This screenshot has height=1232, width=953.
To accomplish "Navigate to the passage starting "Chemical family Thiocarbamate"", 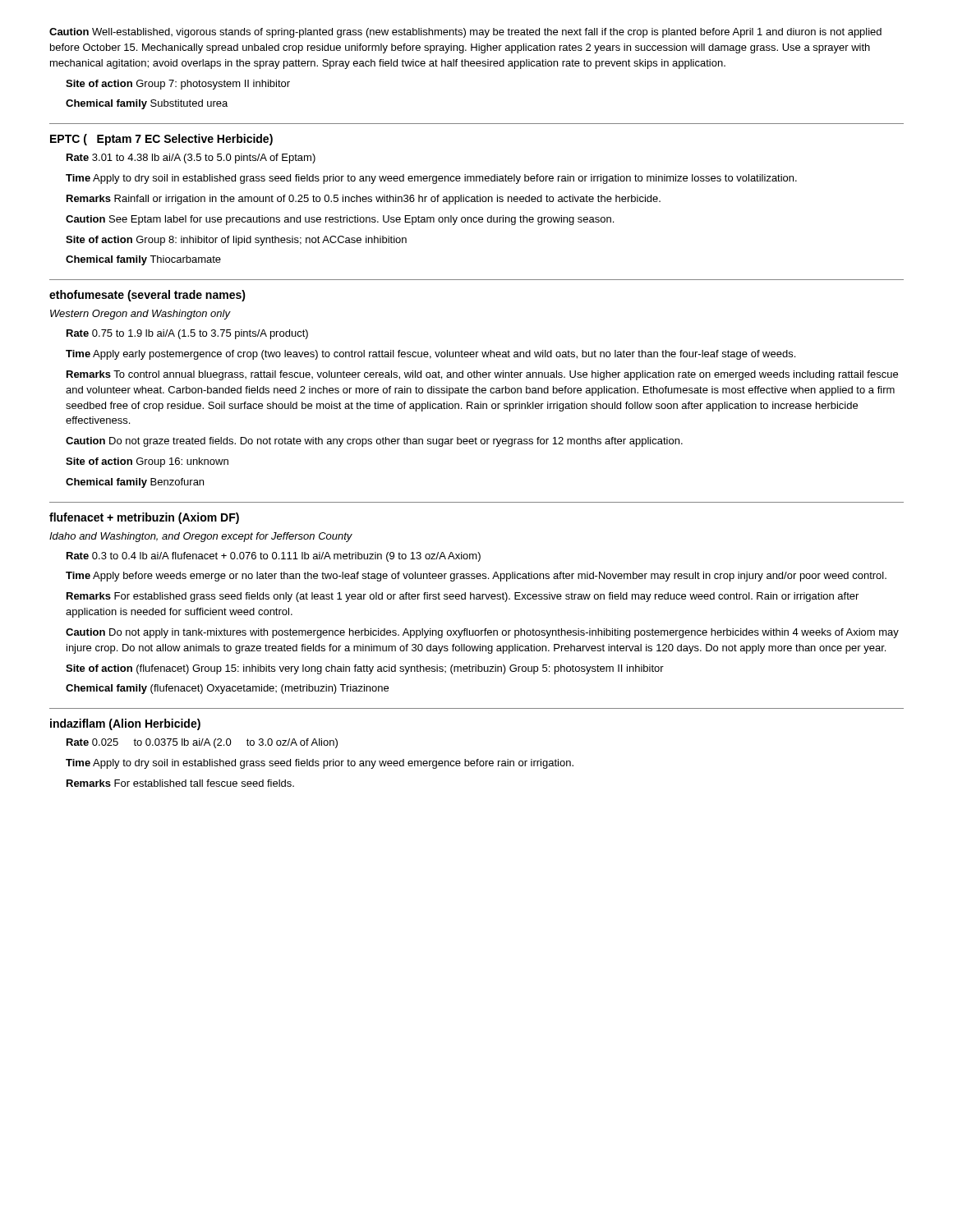I will [143, 259].
